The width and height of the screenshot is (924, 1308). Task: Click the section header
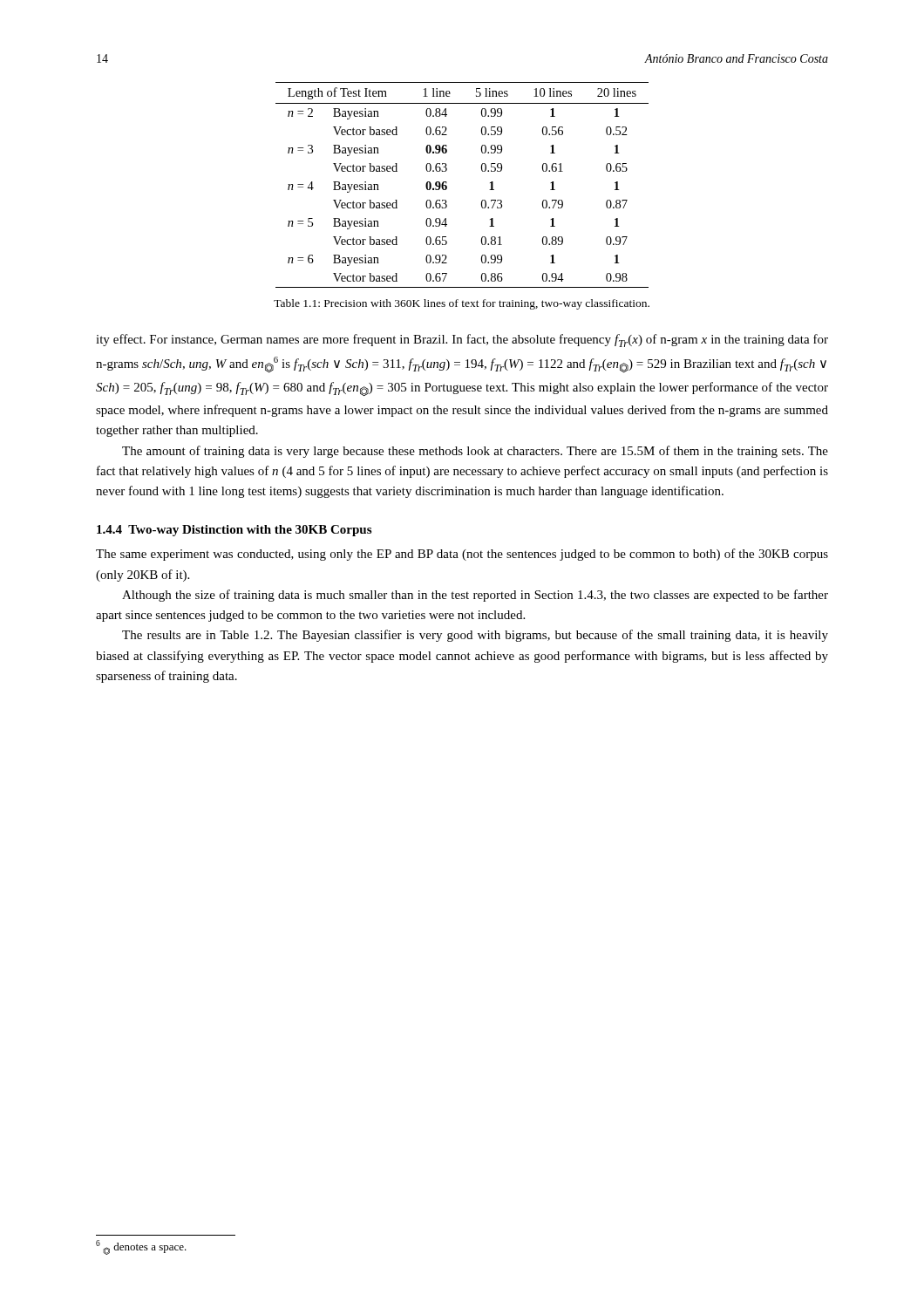234,530
